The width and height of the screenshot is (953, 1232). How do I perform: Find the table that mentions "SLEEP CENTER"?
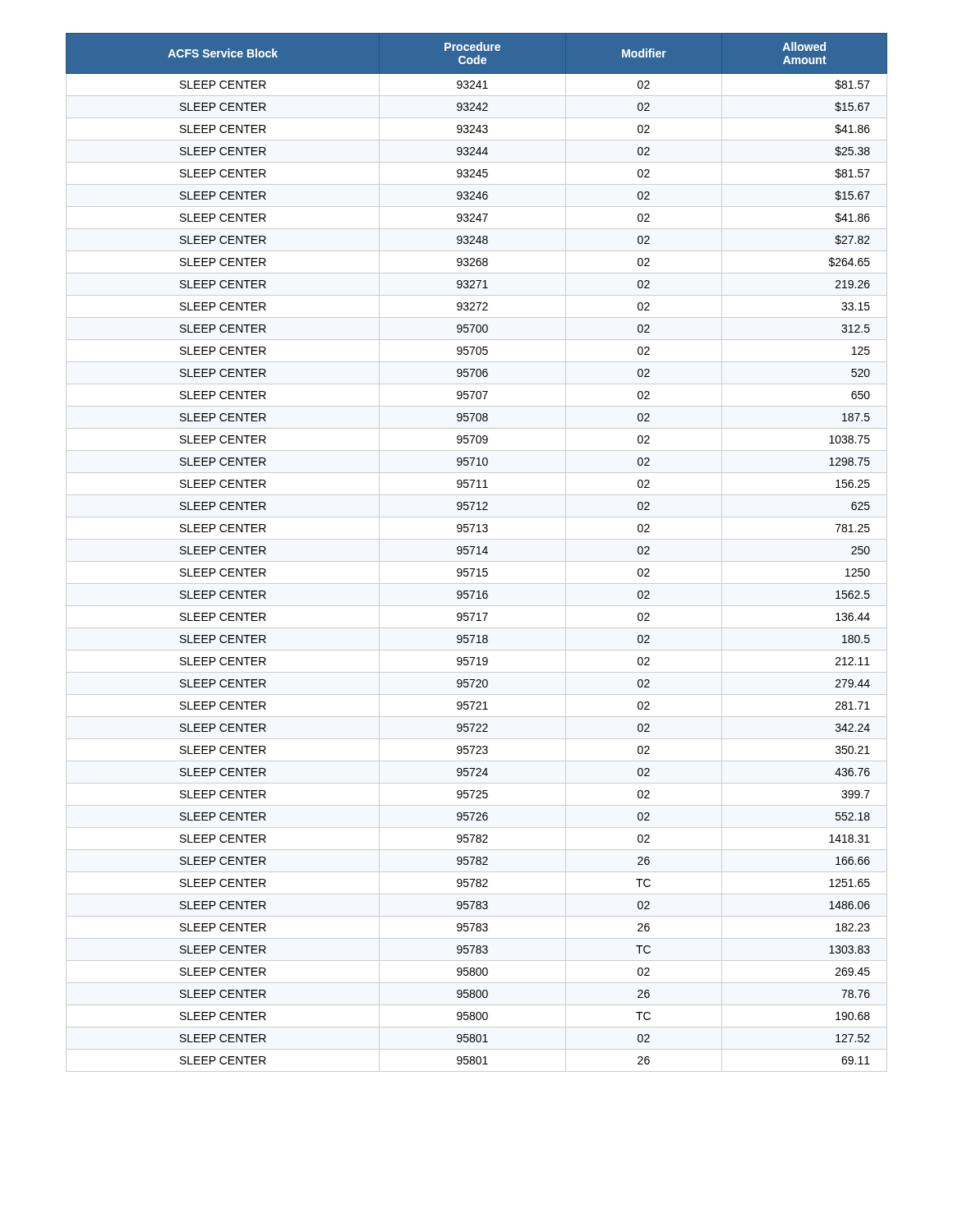tap(476, 552)
